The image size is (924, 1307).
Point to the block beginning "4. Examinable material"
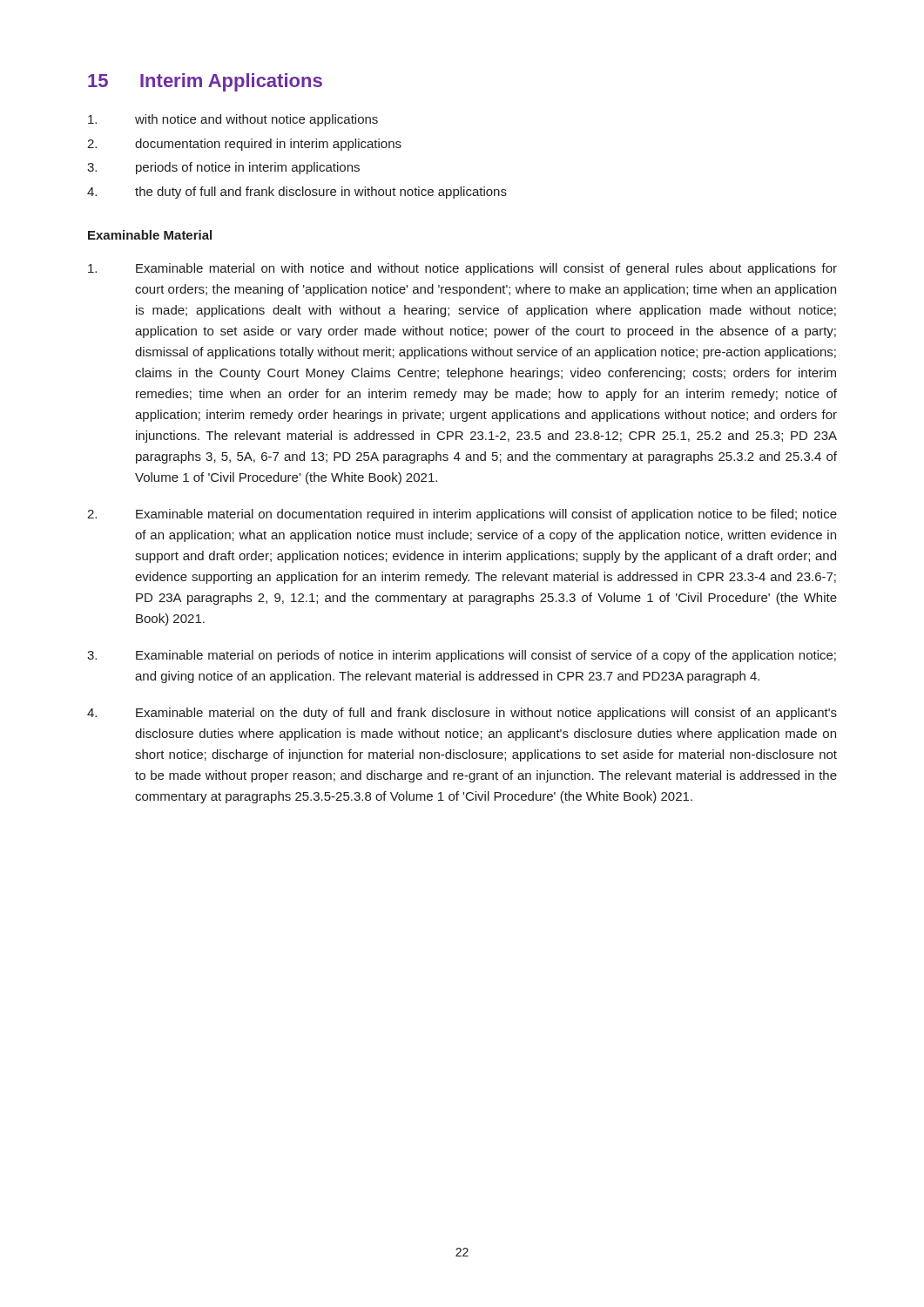pyautogui.click(x=462, y=755)
